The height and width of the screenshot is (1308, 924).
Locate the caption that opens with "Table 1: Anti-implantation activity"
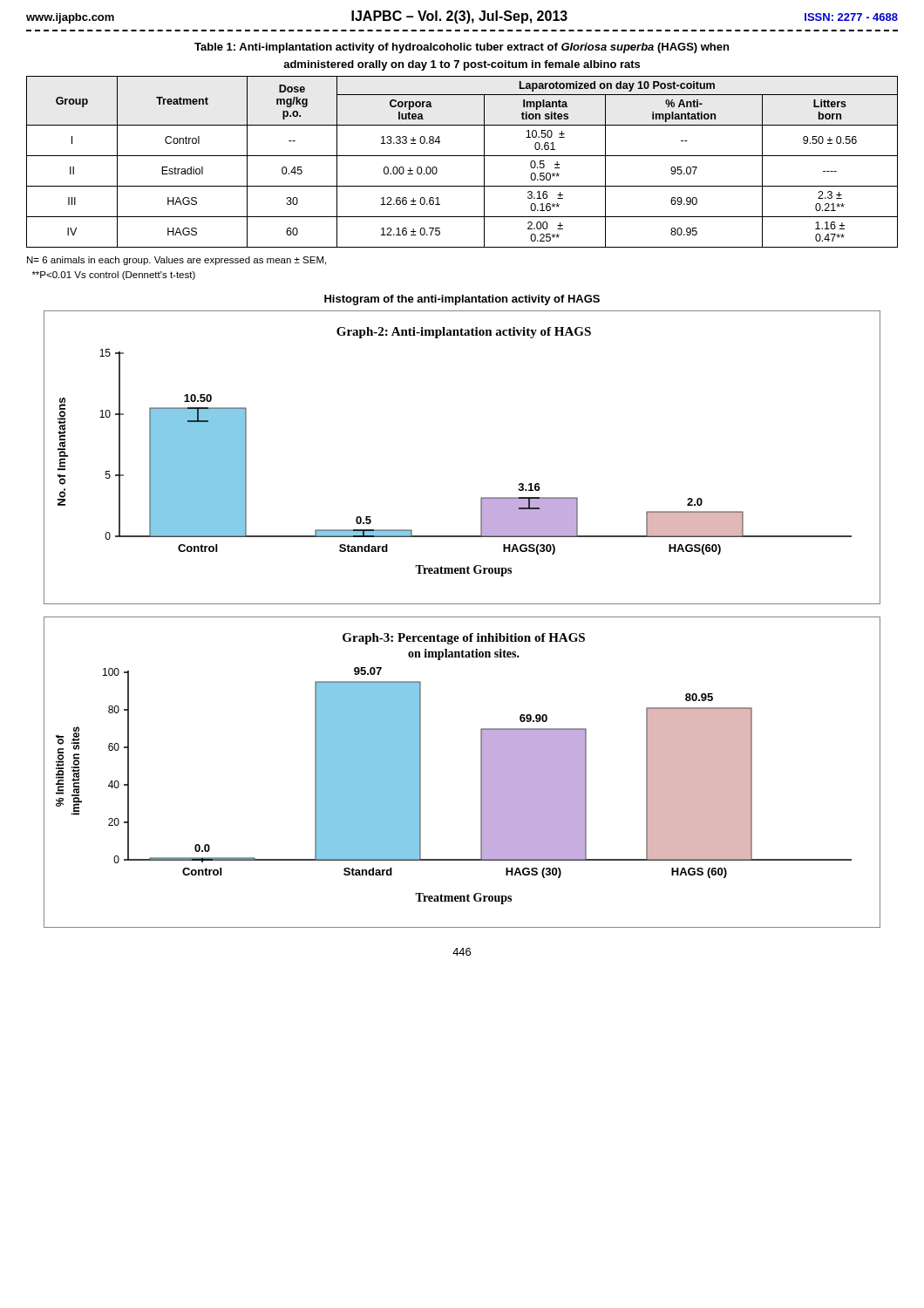(x=462, y=55)
